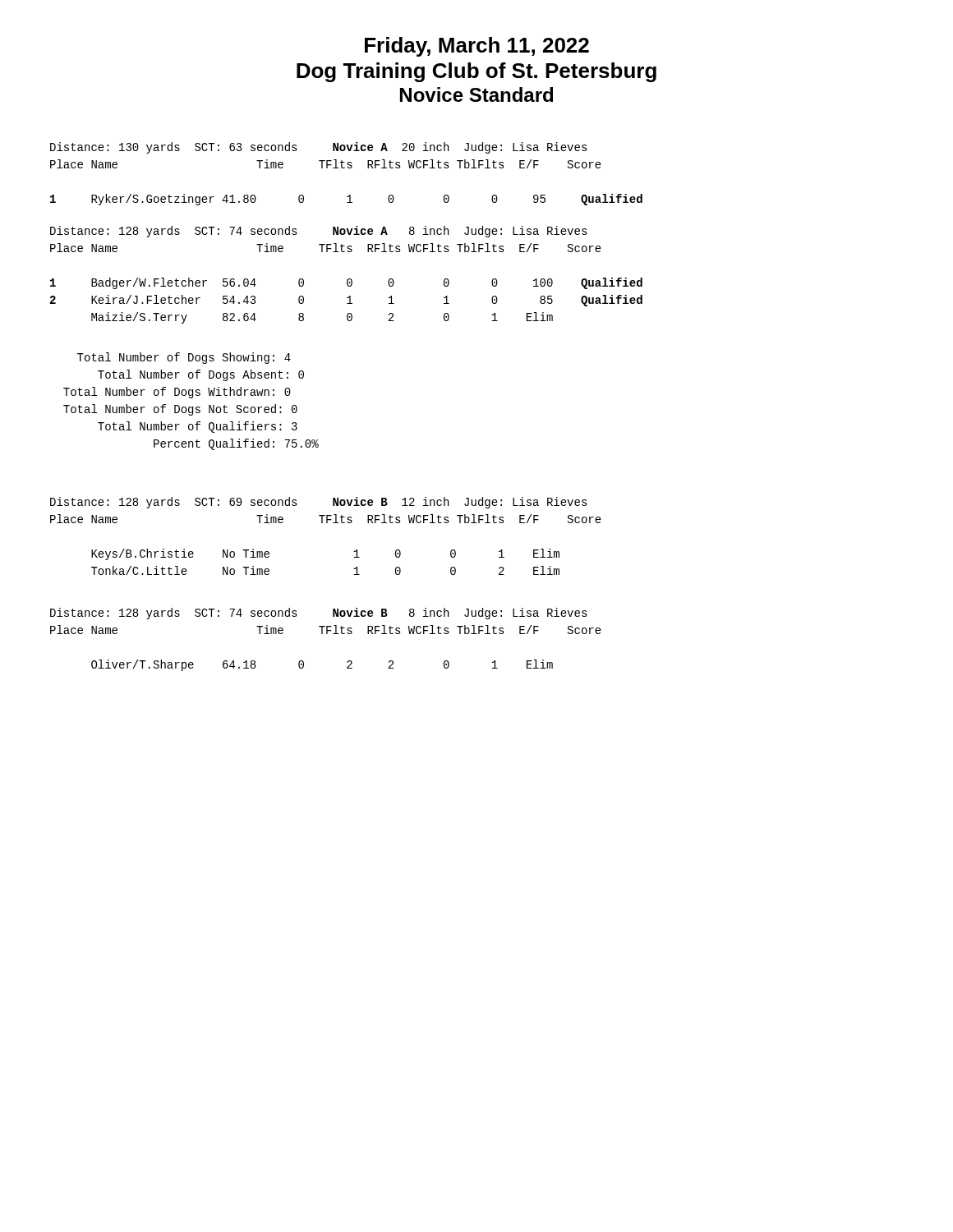Point to the block beginning "Total Number of Dogs Showing: 4"
The height and width of the screenshot is (1232, 953).
point(191,401)
